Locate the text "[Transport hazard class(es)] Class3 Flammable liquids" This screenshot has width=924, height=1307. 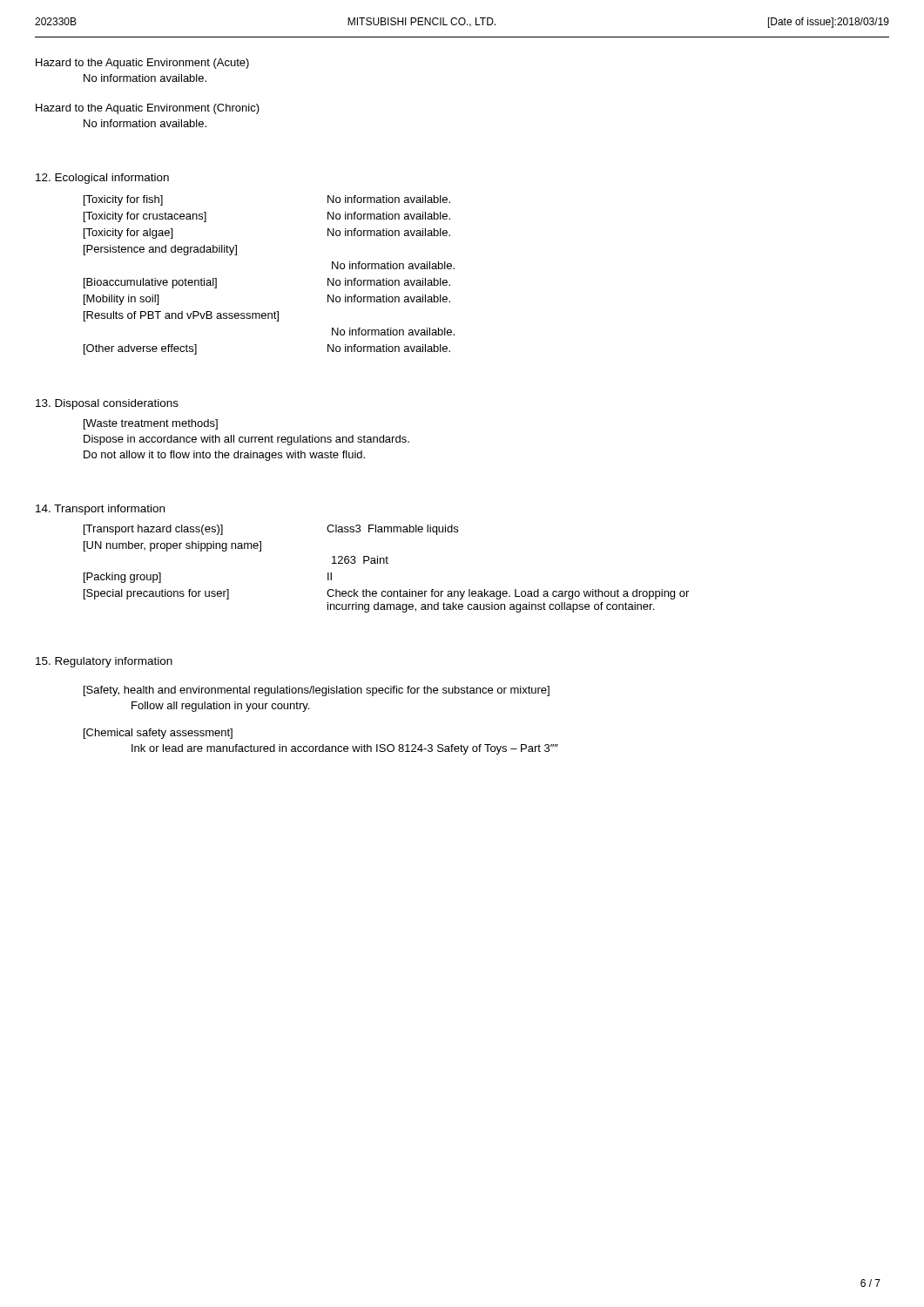click(x=148, y=529)
